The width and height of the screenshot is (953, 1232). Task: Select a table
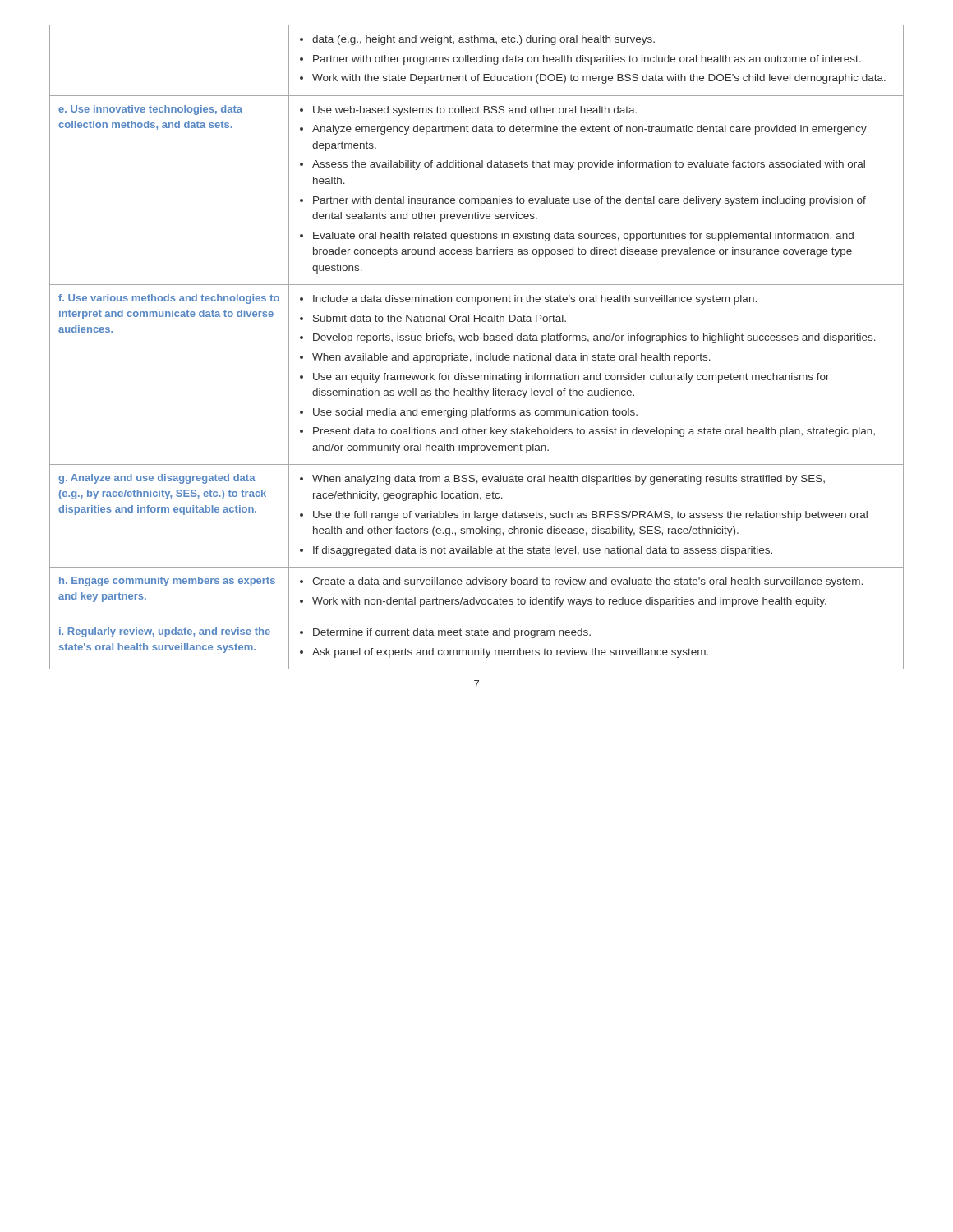(476, 347)
